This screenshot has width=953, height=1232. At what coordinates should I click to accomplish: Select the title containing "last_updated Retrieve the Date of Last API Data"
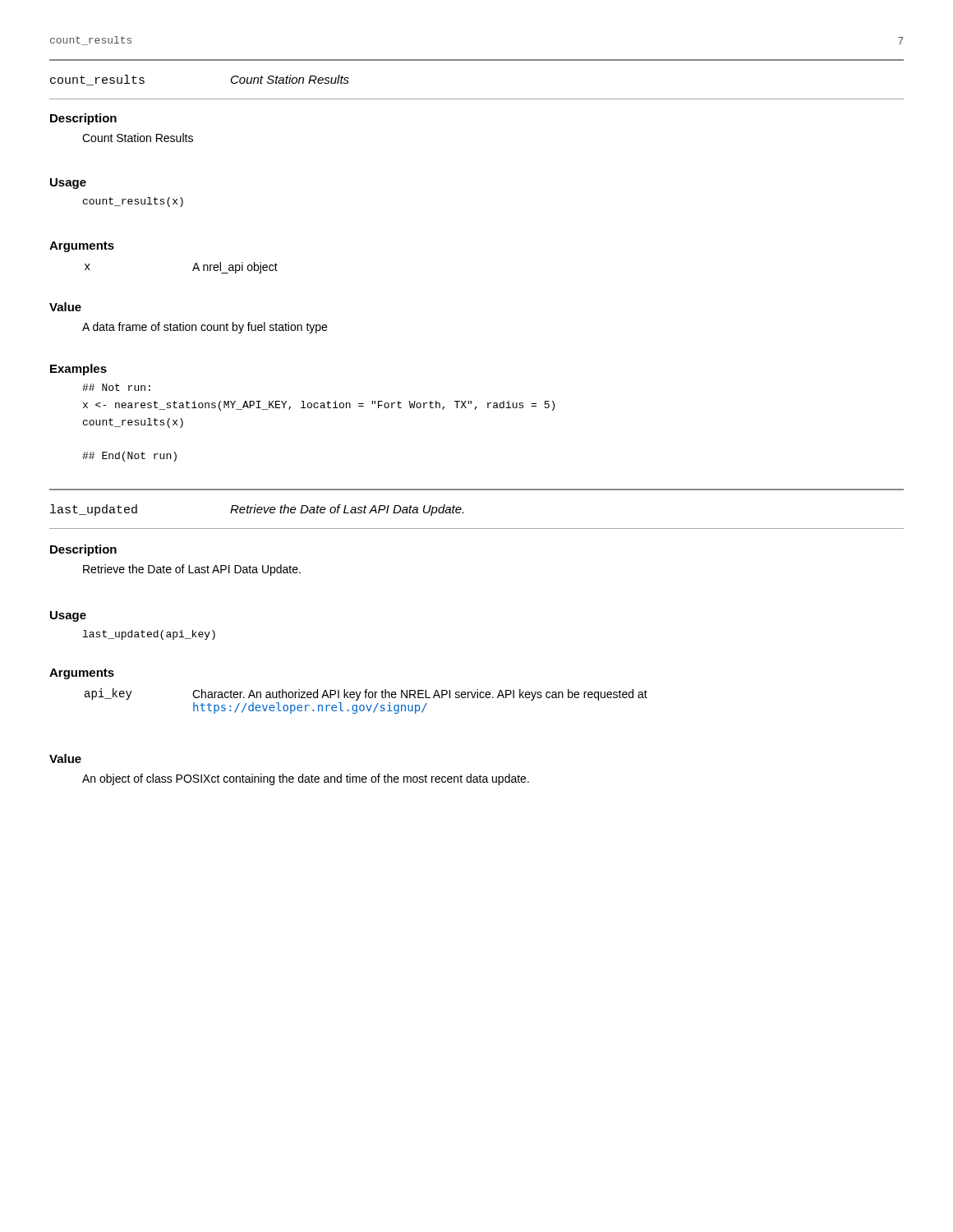coord(257,510)
